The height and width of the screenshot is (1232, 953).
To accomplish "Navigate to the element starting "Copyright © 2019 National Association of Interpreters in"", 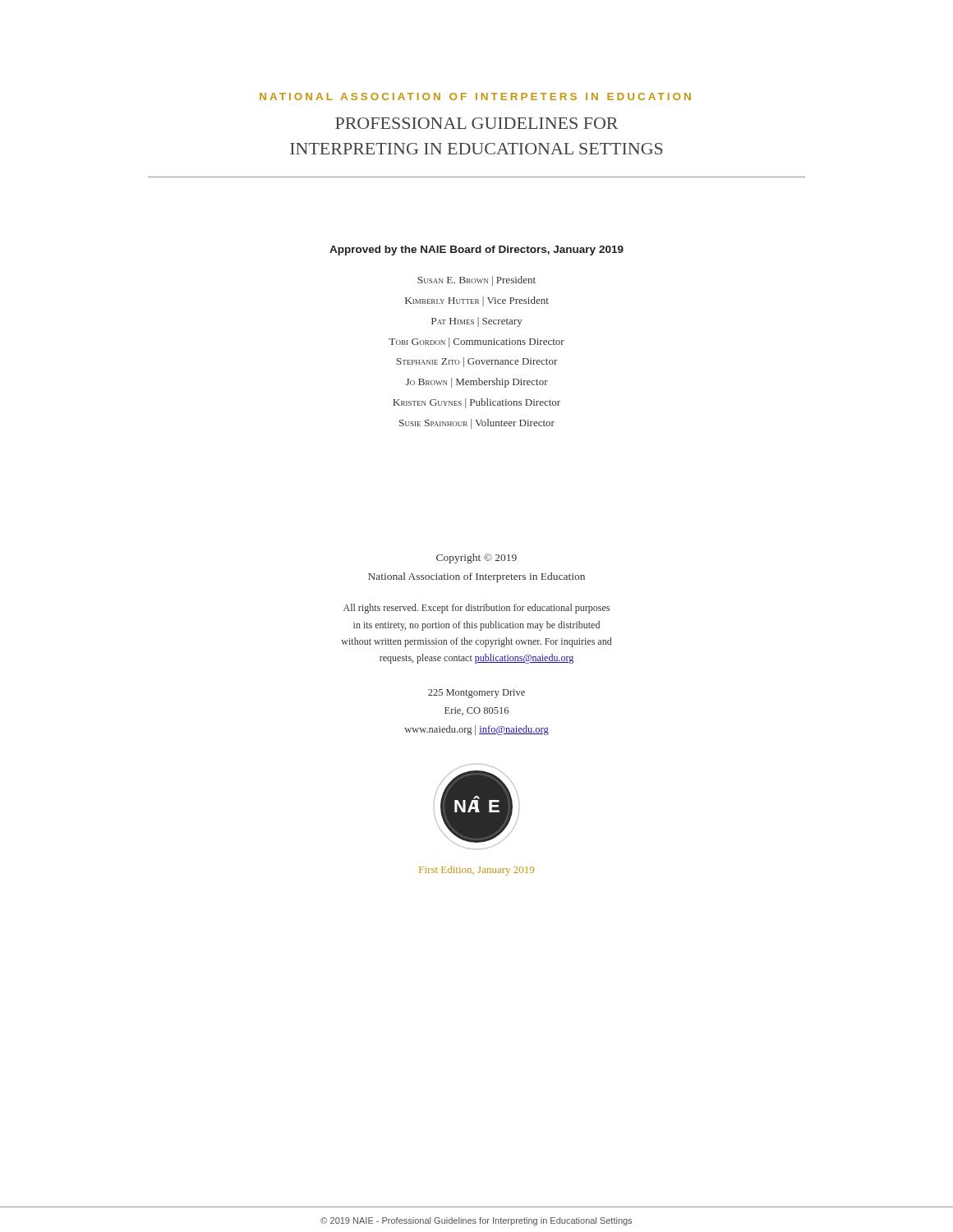I will click(x=476, y=567).
